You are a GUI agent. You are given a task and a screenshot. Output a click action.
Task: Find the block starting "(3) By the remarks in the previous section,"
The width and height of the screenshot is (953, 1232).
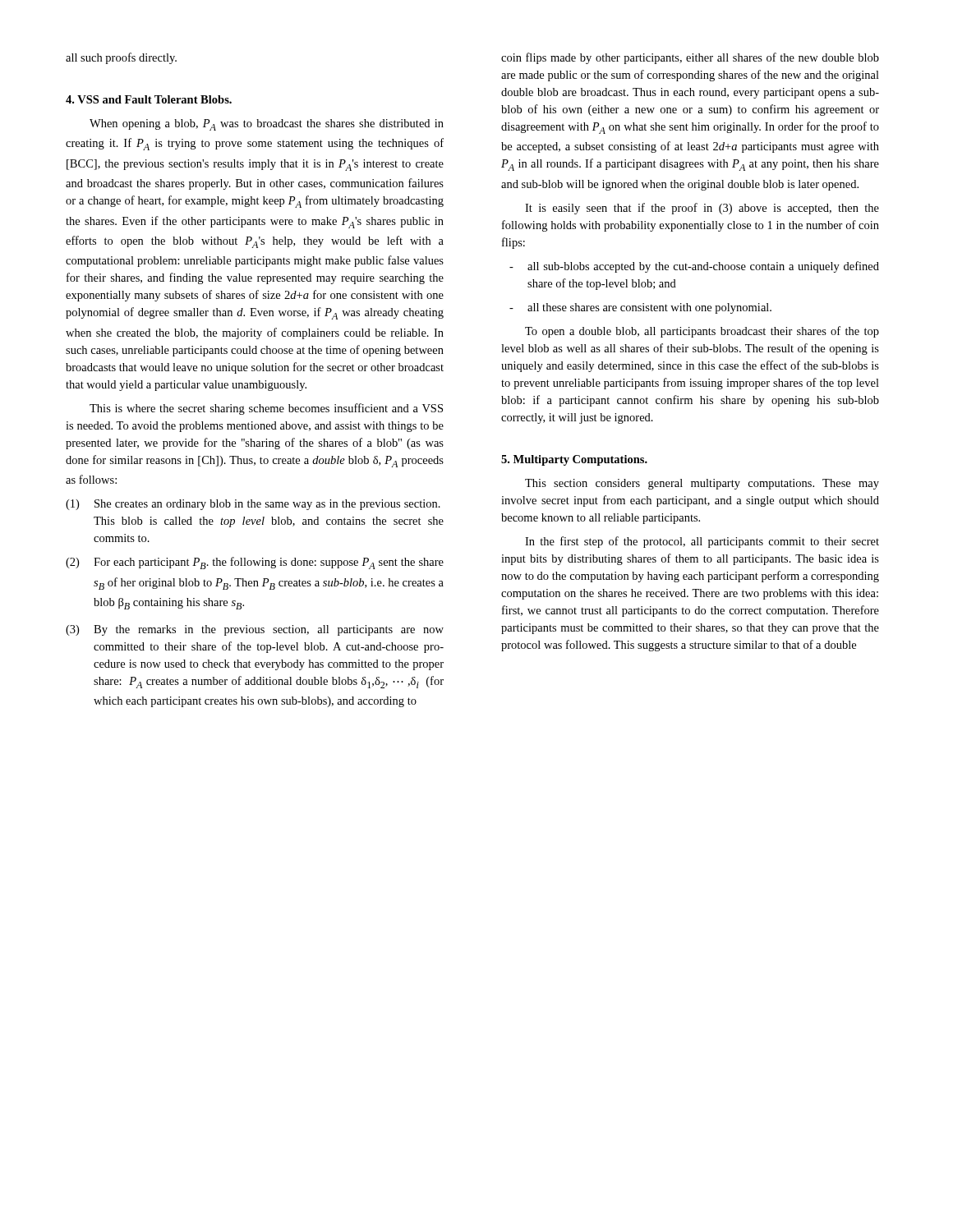tap(255, 665)
